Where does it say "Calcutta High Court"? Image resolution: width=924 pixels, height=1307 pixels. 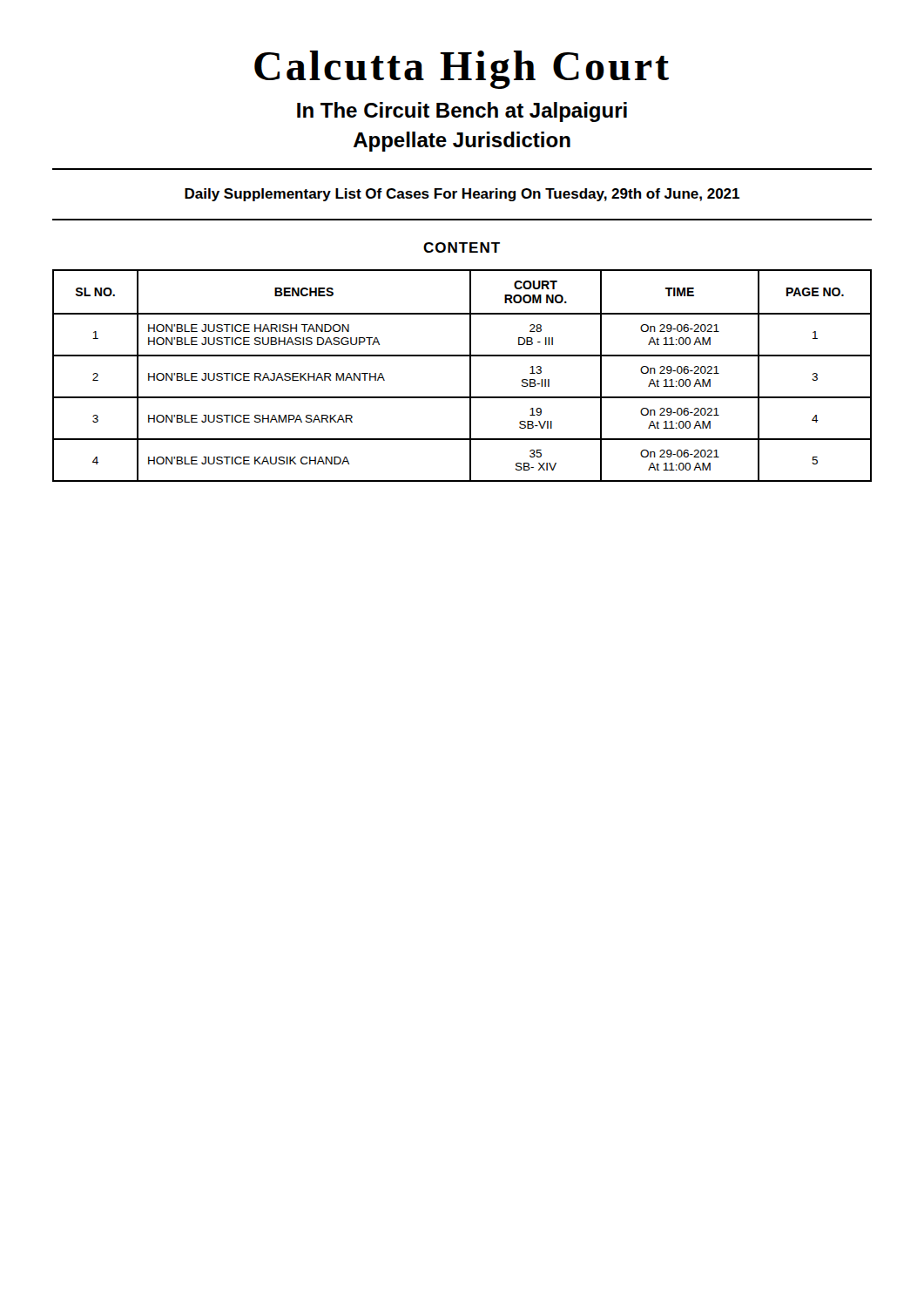coord(462,66)
